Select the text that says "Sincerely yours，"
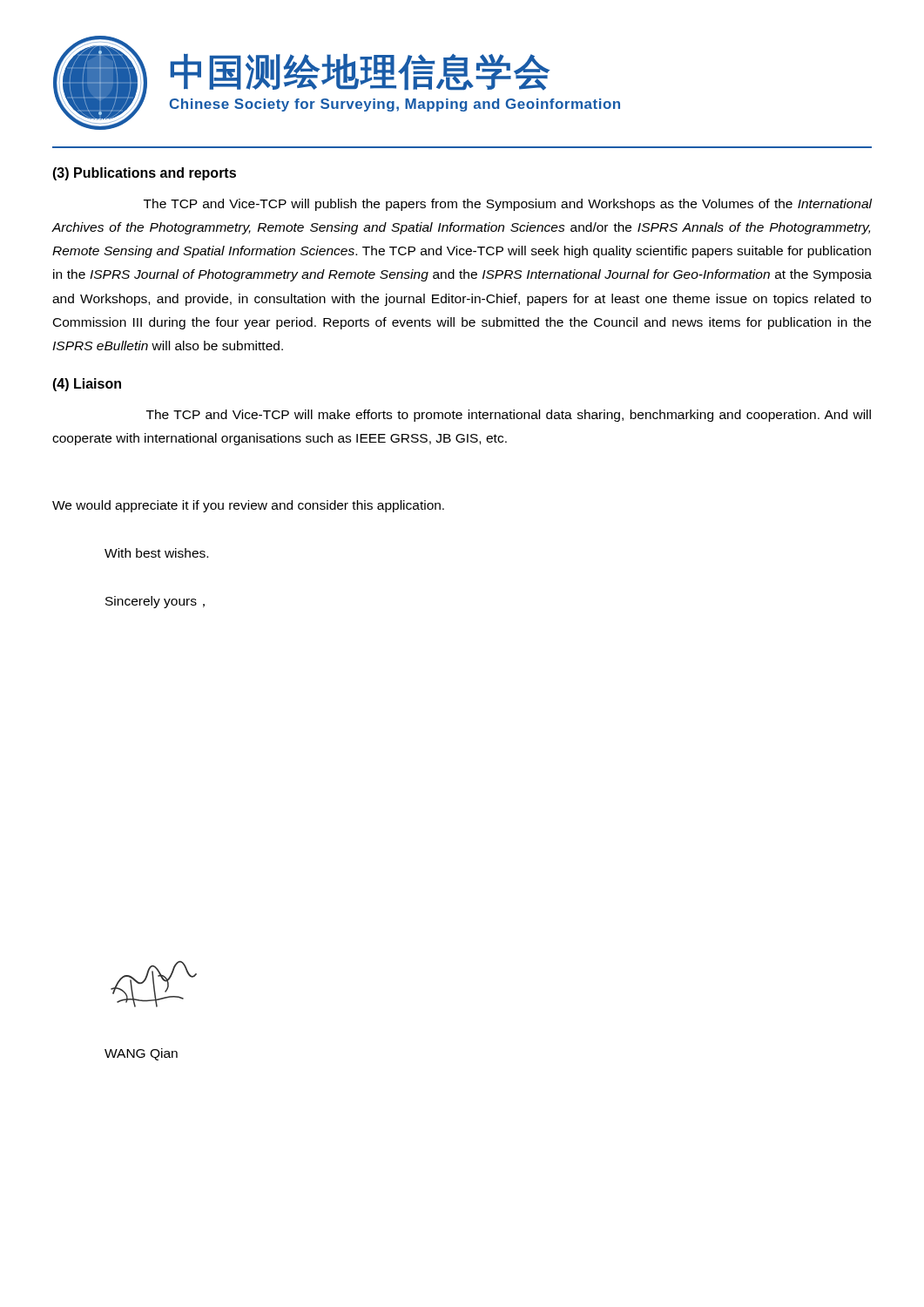This screenshot has height=1307, width=924. pyautogui.click(x=158, y=601)
